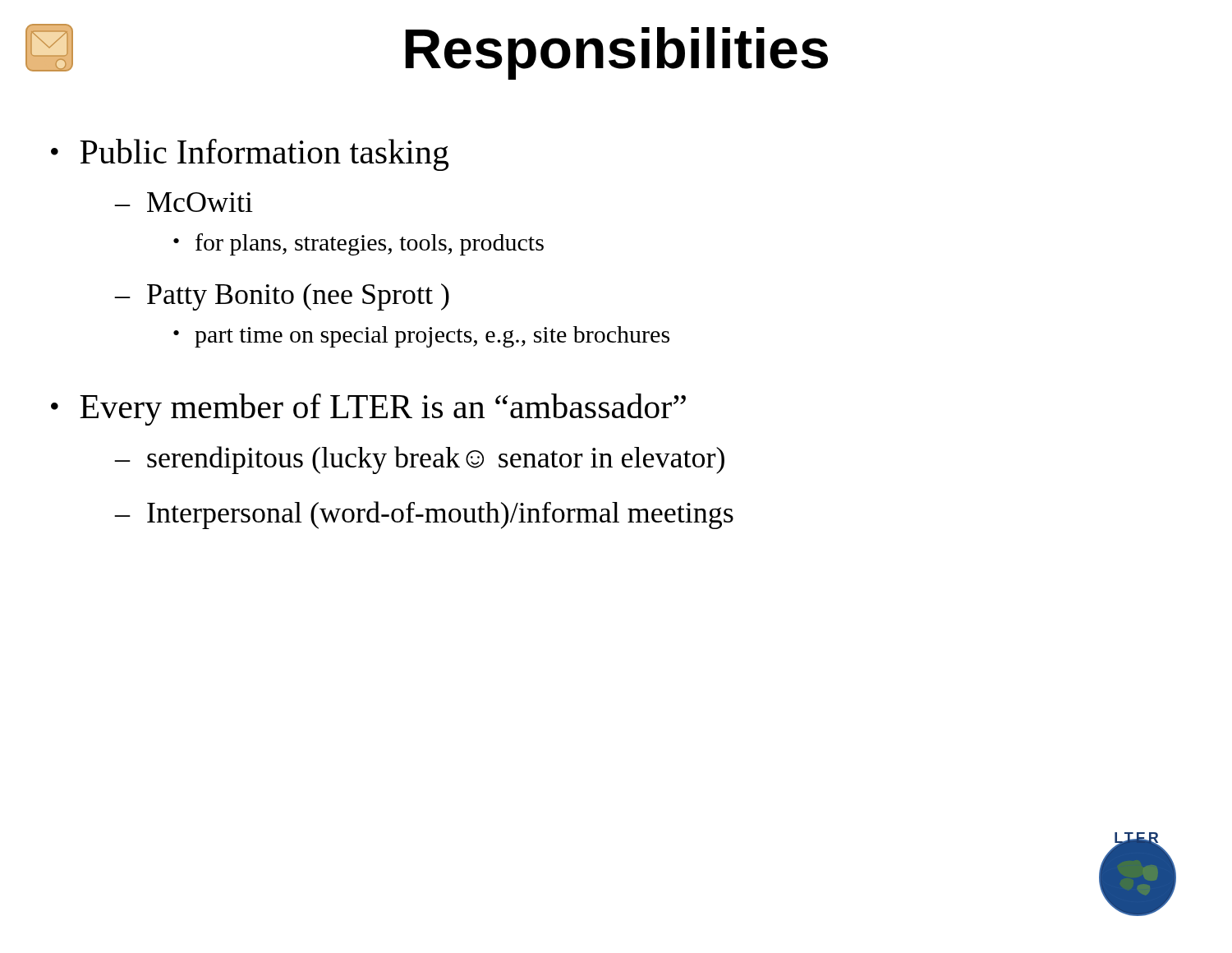This screenshot has height=953, width=1232.
Task: Point to the block starting "– Interpersonal (word-of-mouth)/informal meetings"
Action: (425, 513)
